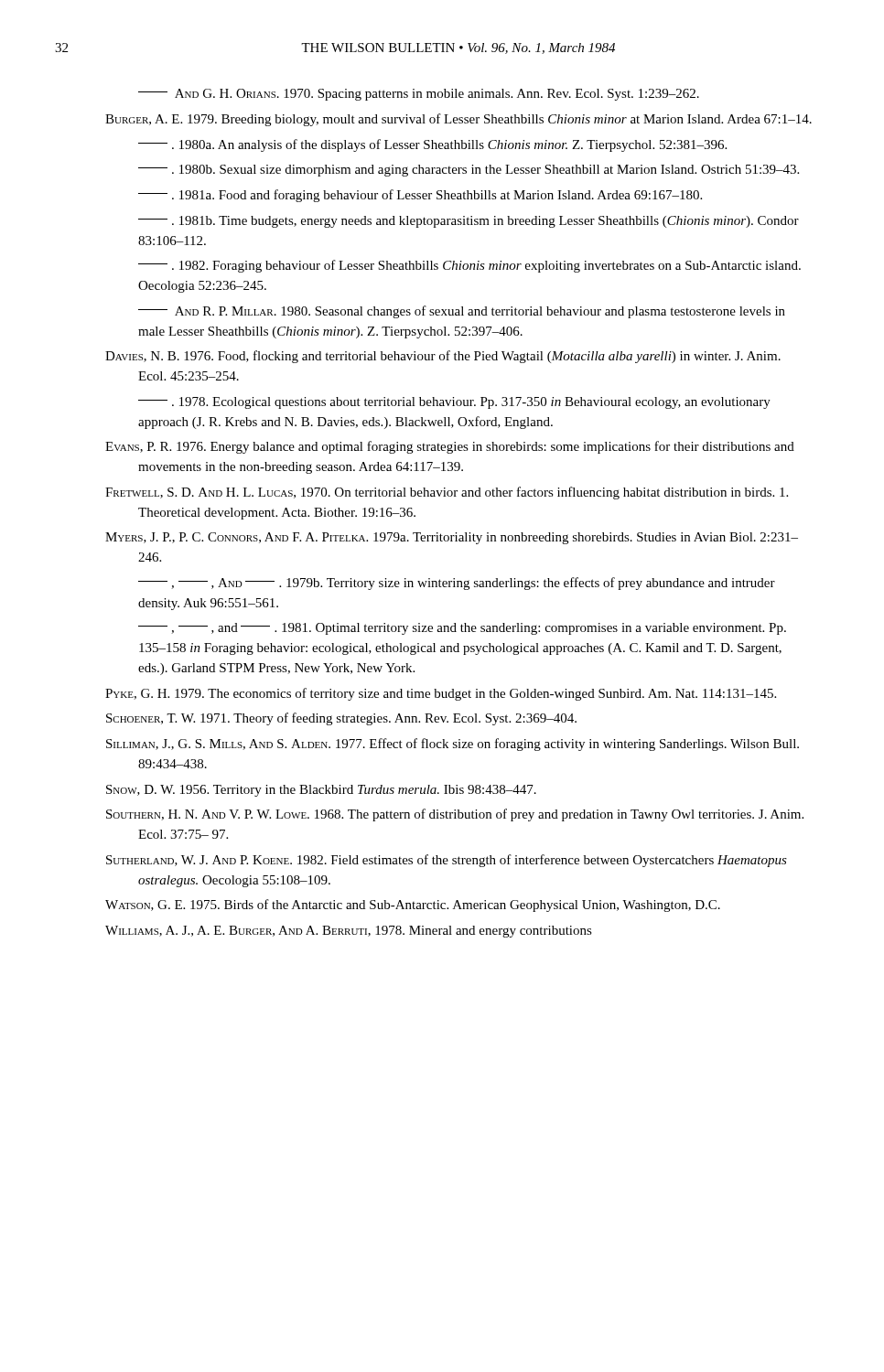Click on the region starting "Myers, J. P.,"
884x1372 pixels.
coord(452,547)
